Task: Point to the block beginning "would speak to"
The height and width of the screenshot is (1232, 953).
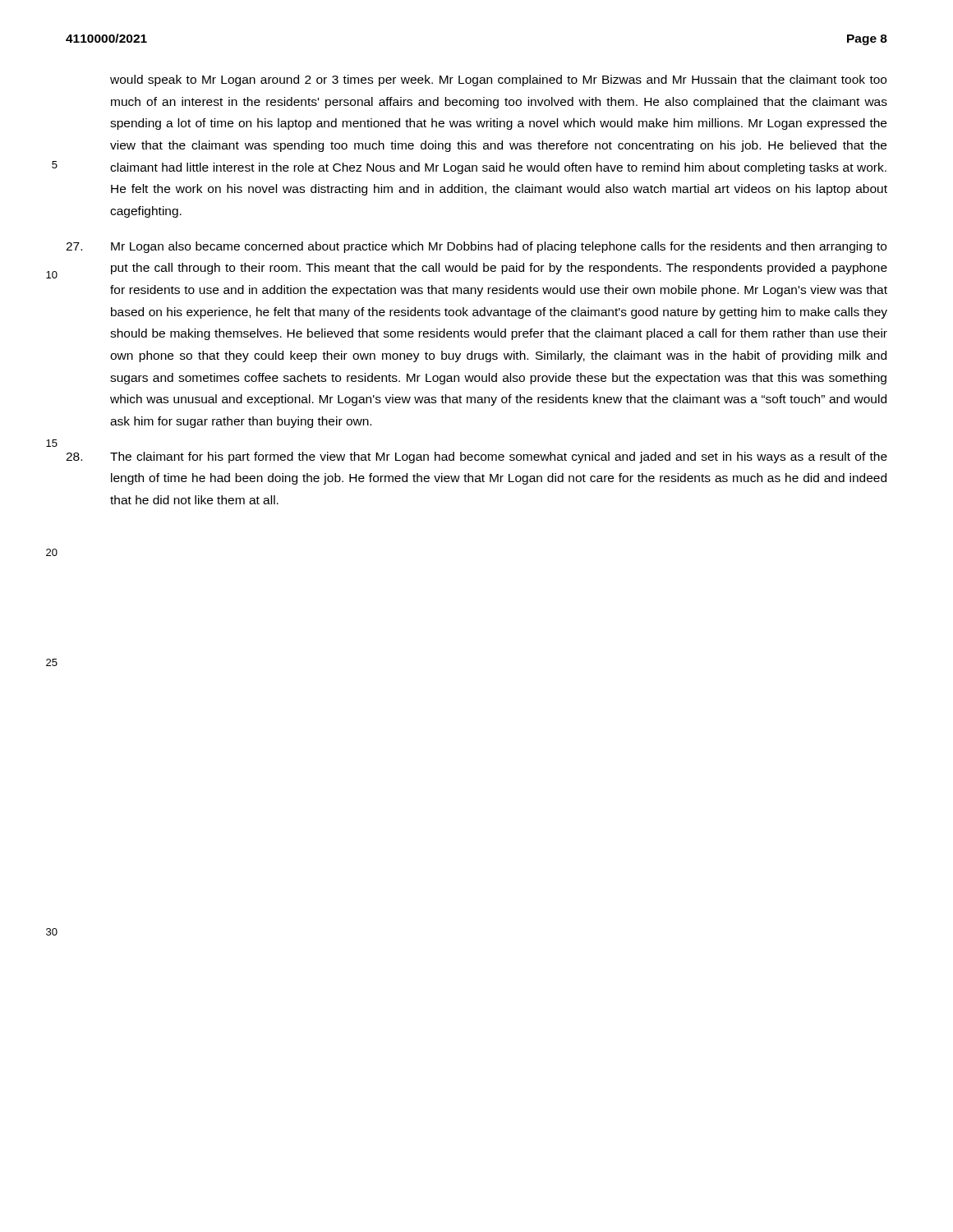Action: coord(499,145)
